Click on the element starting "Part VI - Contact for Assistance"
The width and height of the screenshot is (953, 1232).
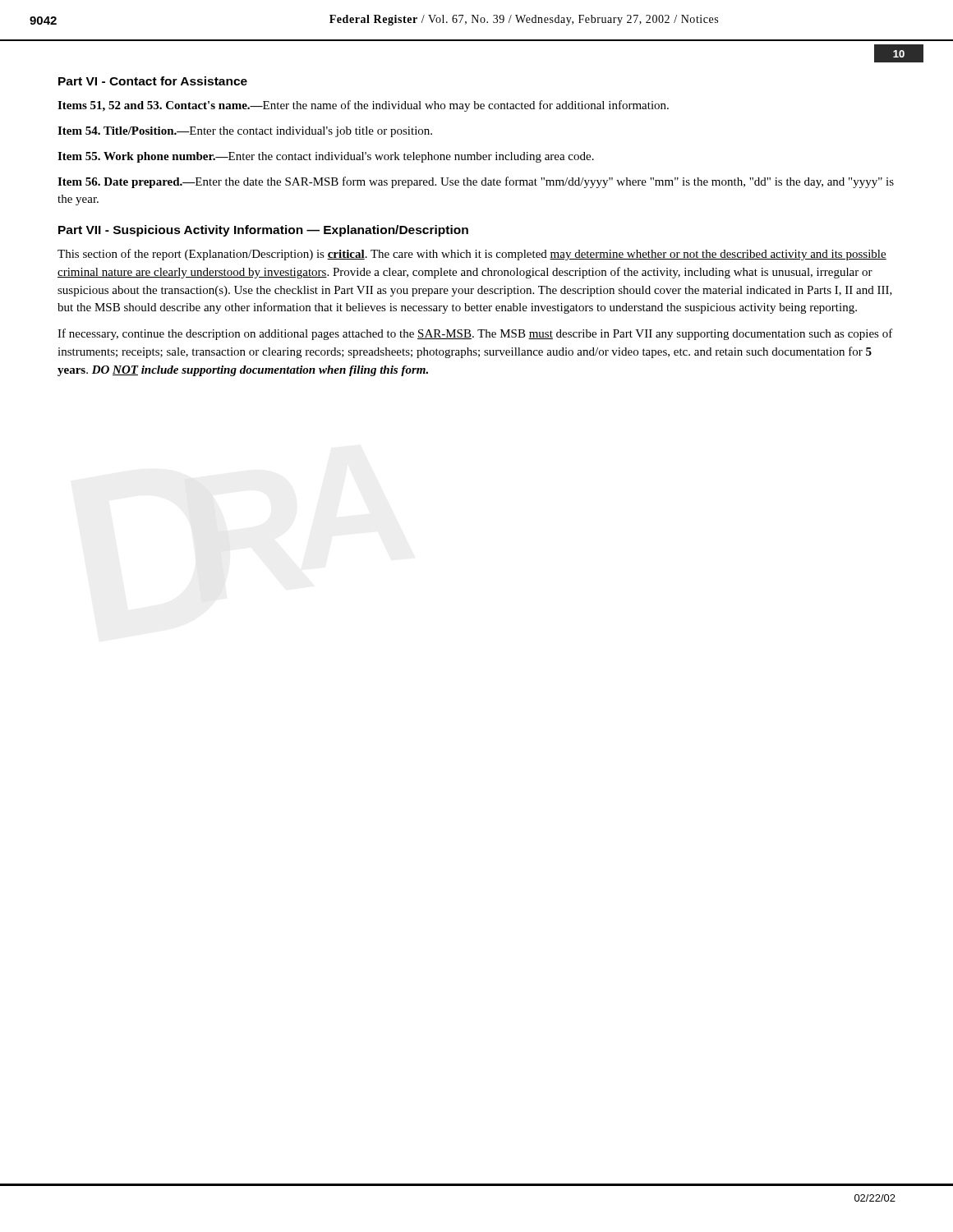click(x=152, y=81)
